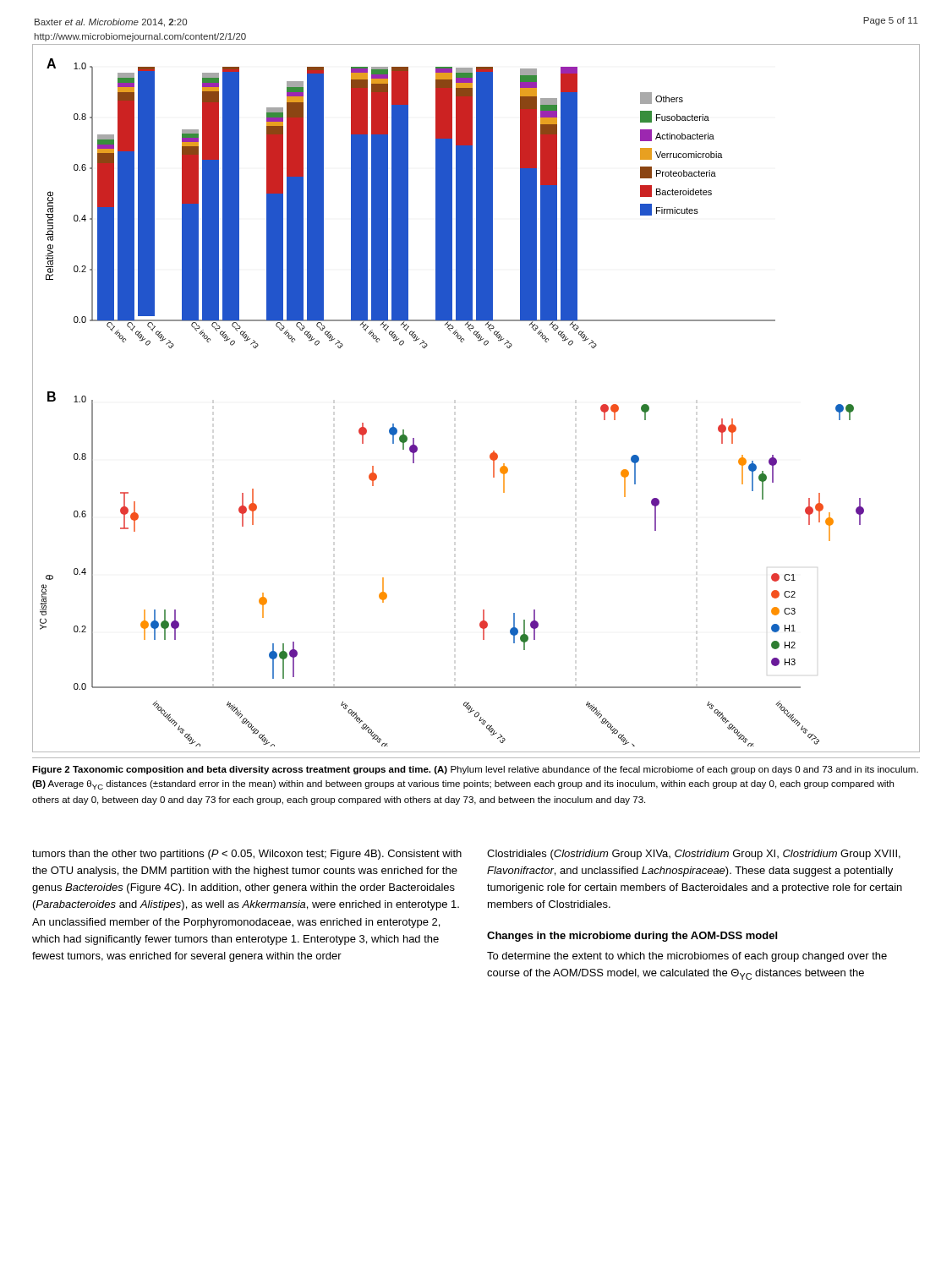
Task: Select the passage starting "To determine the extent"
Action: pos(687,965)
